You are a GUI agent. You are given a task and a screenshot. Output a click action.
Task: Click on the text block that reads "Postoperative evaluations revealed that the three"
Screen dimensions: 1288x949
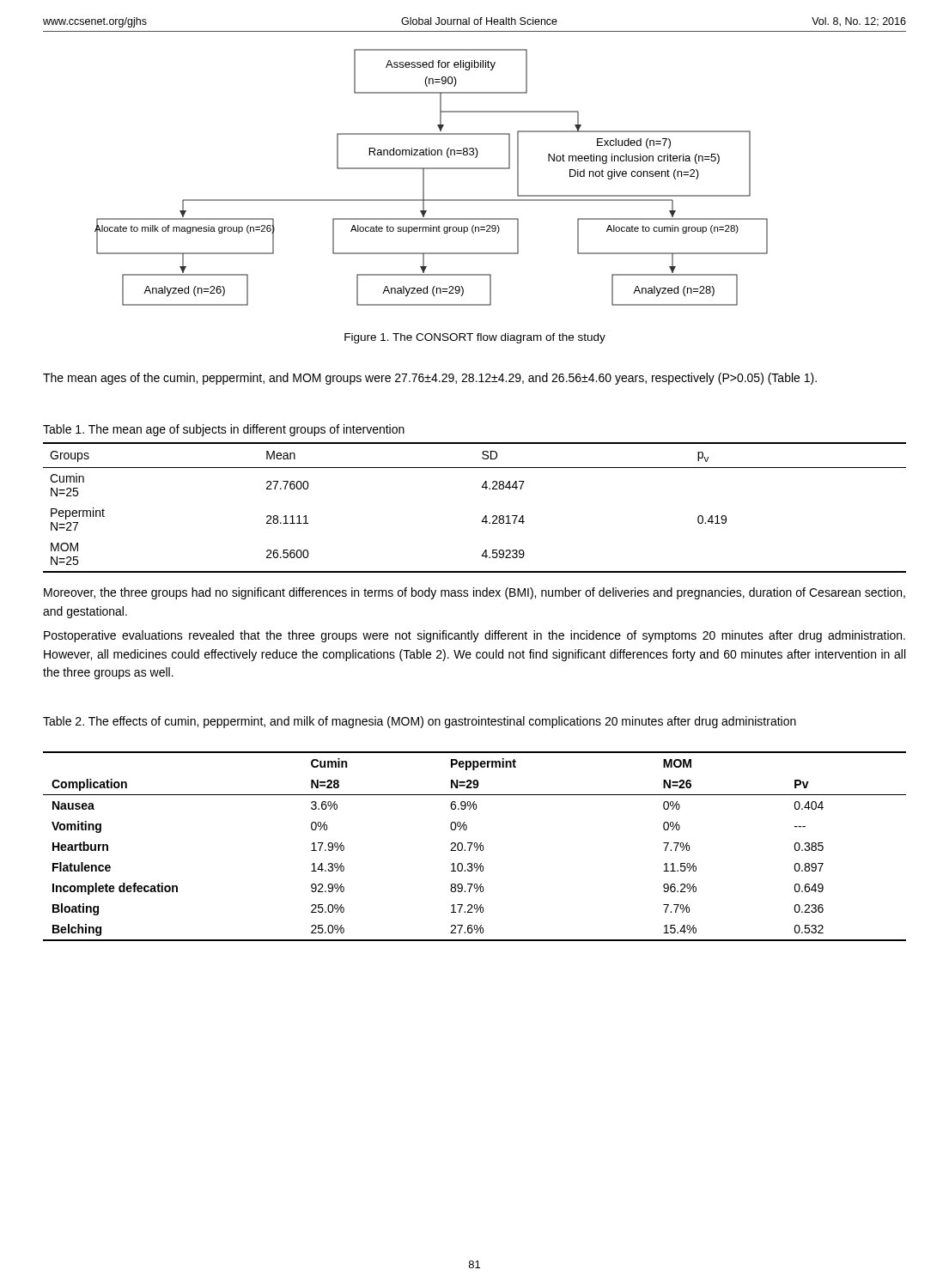point(474,654)
